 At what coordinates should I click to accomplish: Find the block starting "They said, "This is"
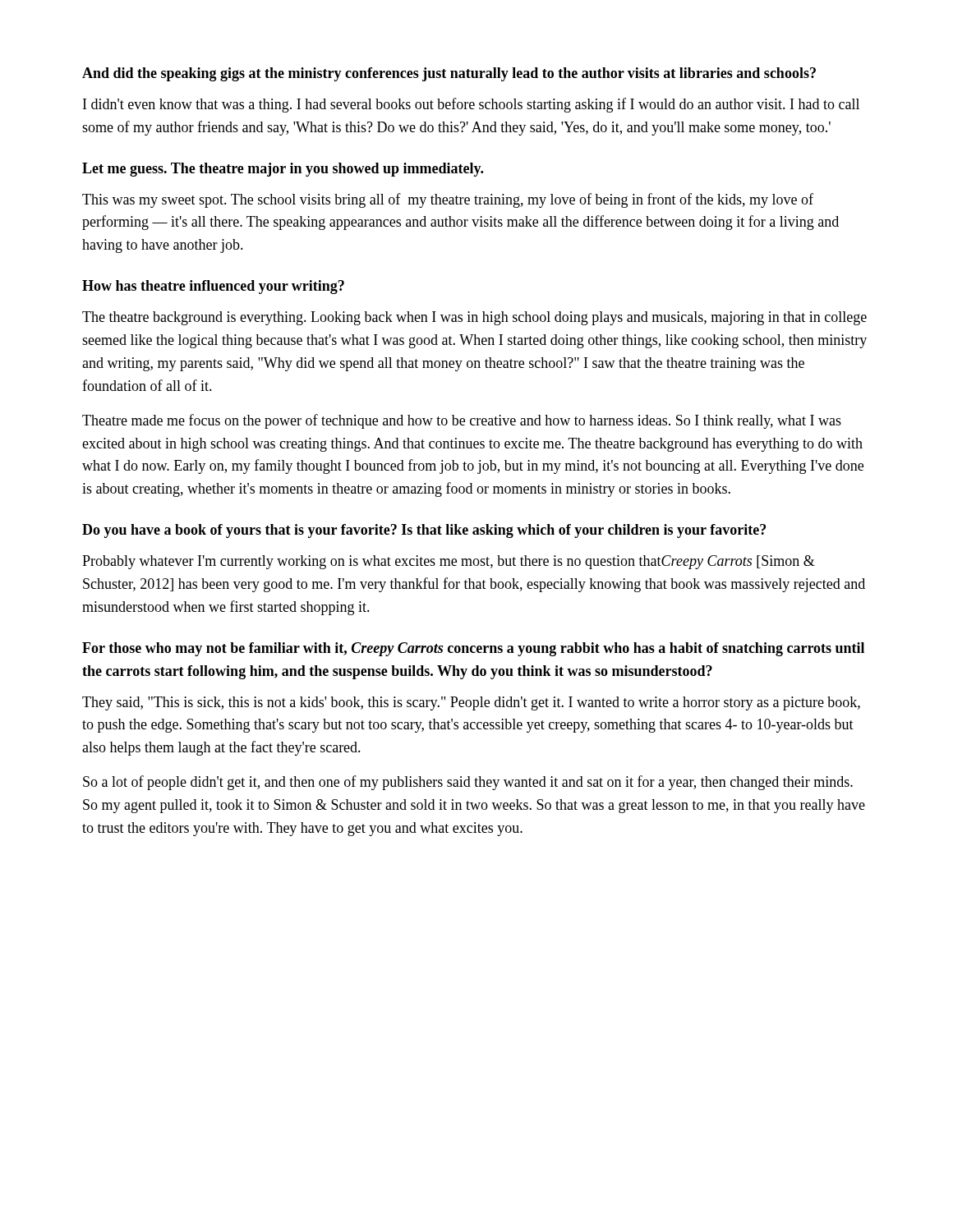(x=471, y=725)
